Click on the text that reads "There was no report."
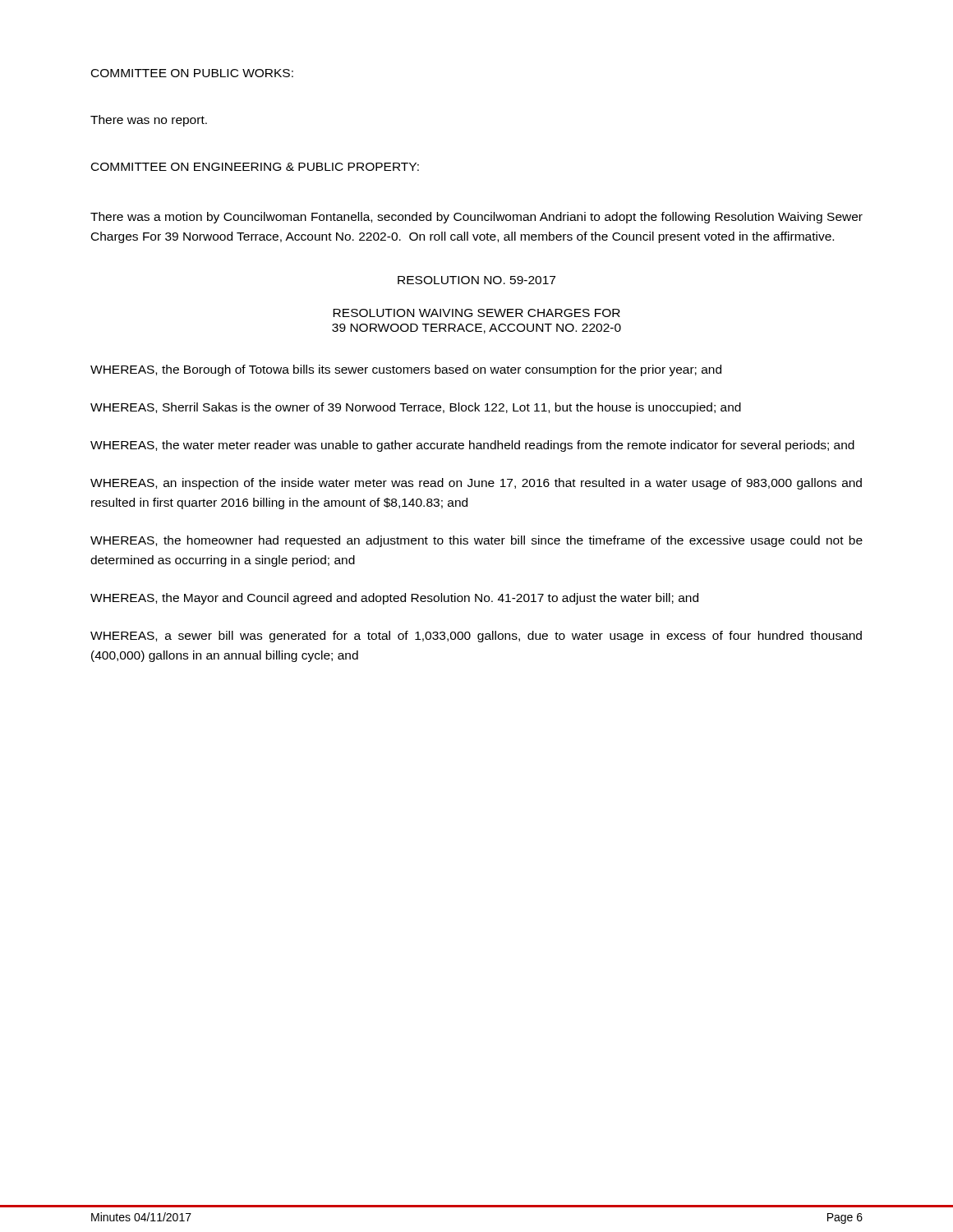 point(149,121)
